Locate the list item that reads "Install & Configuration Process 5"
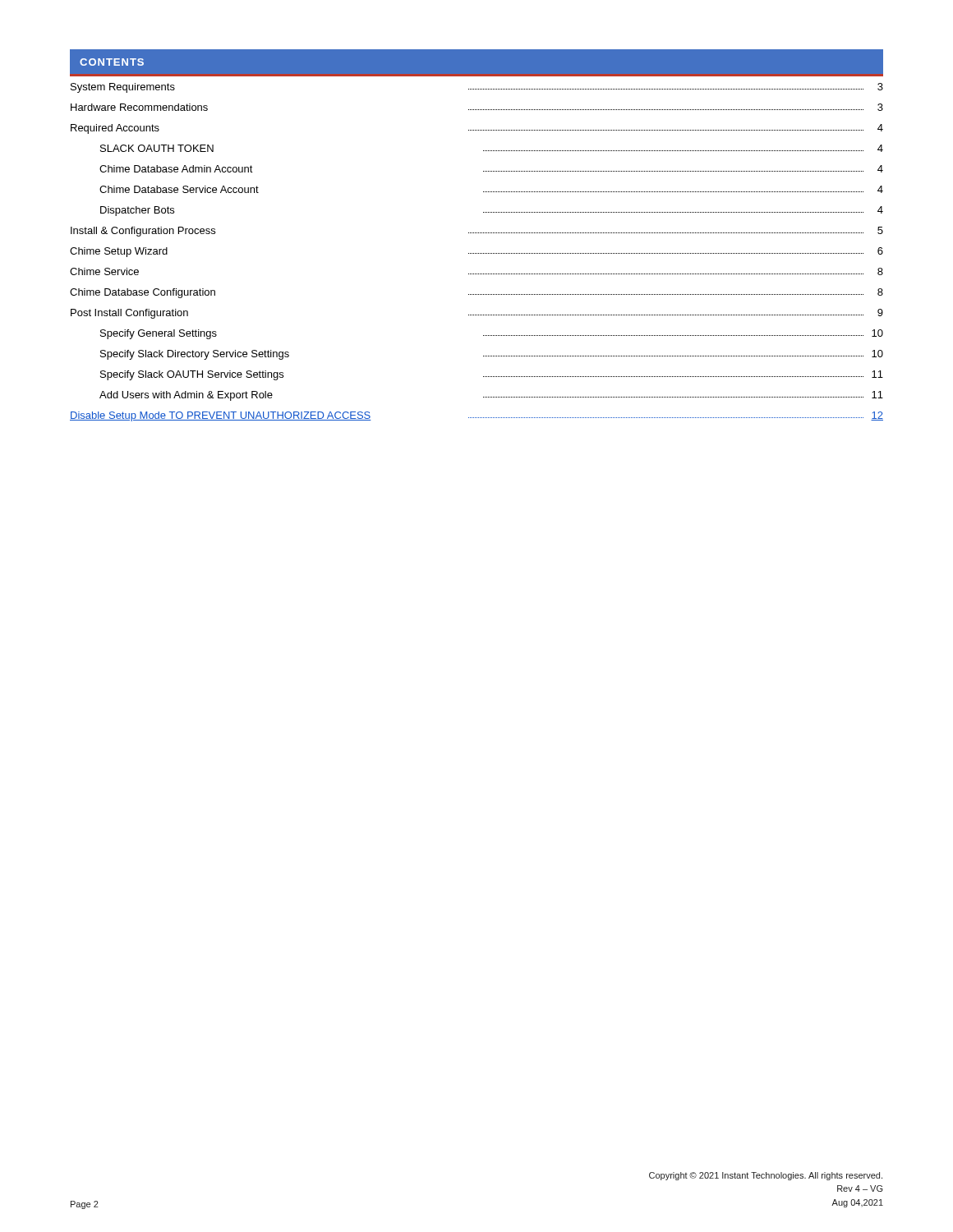 click(476, 230)
